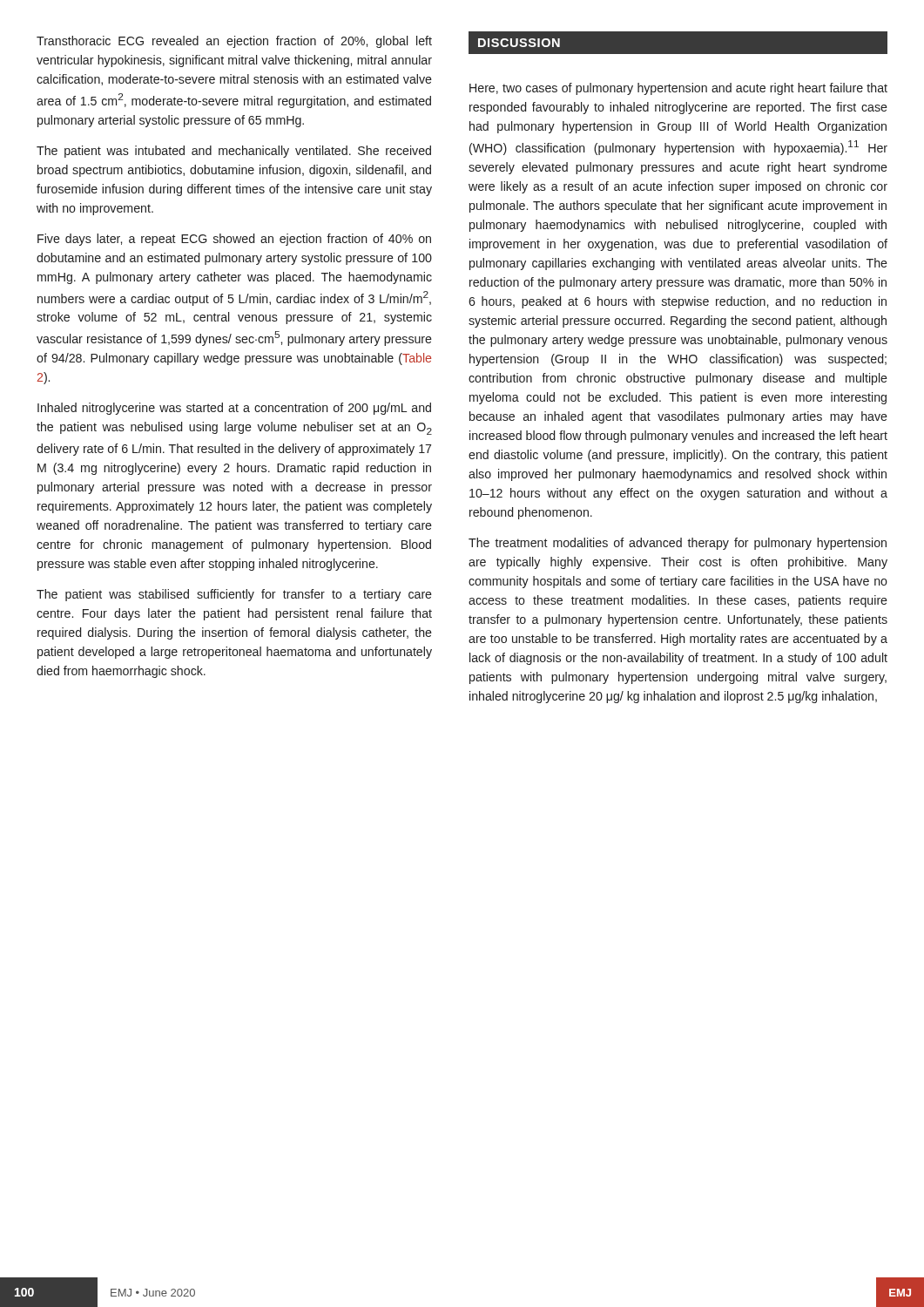Click the passage that begins "The patient was intubated and mechanically ventilated."
This screenshot has width=924, height=1307.
tap(234, 179)
